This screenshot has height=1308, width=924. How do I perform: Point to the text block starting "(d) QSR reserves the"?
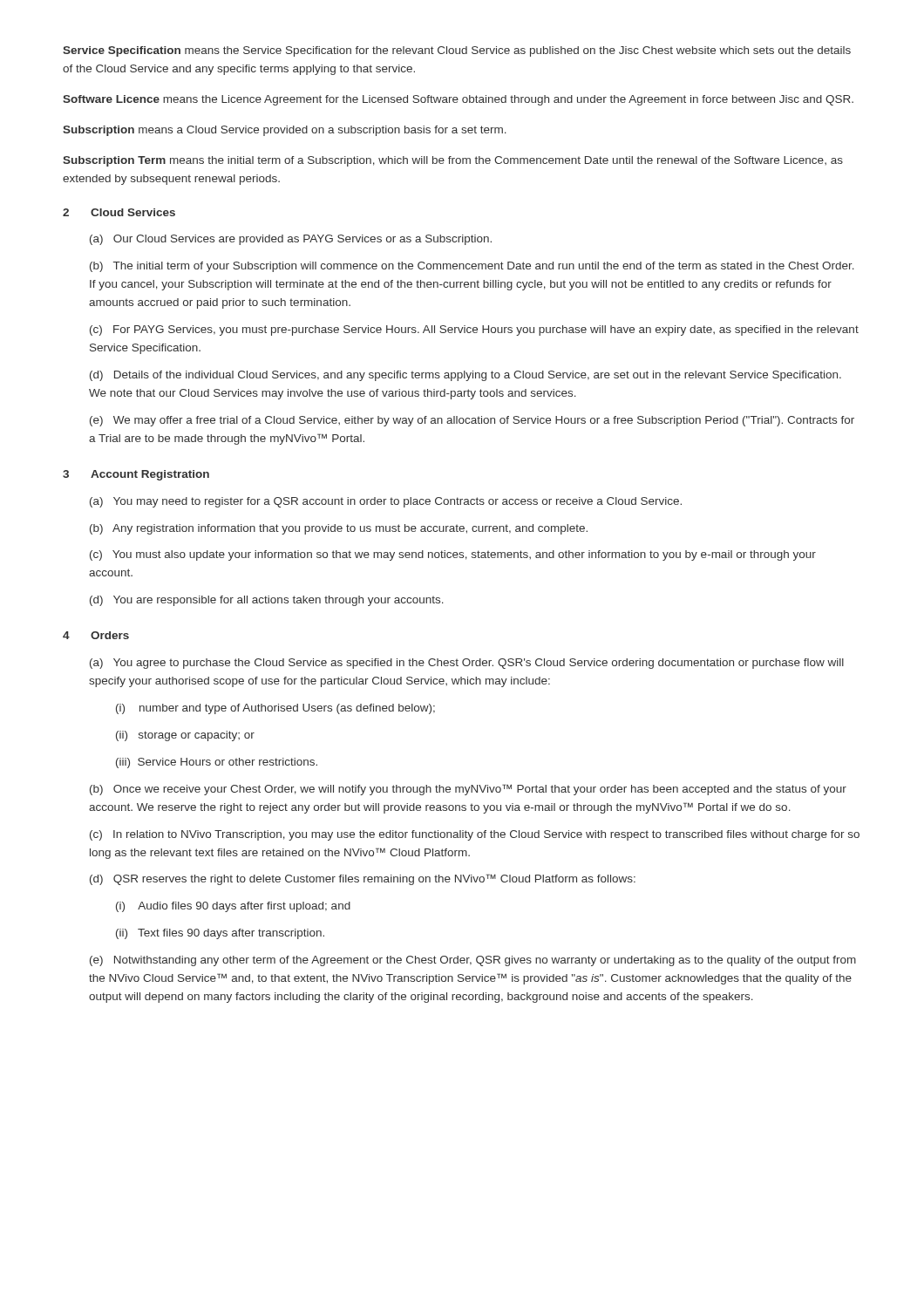pyautogui.click(x=363, y=879)
